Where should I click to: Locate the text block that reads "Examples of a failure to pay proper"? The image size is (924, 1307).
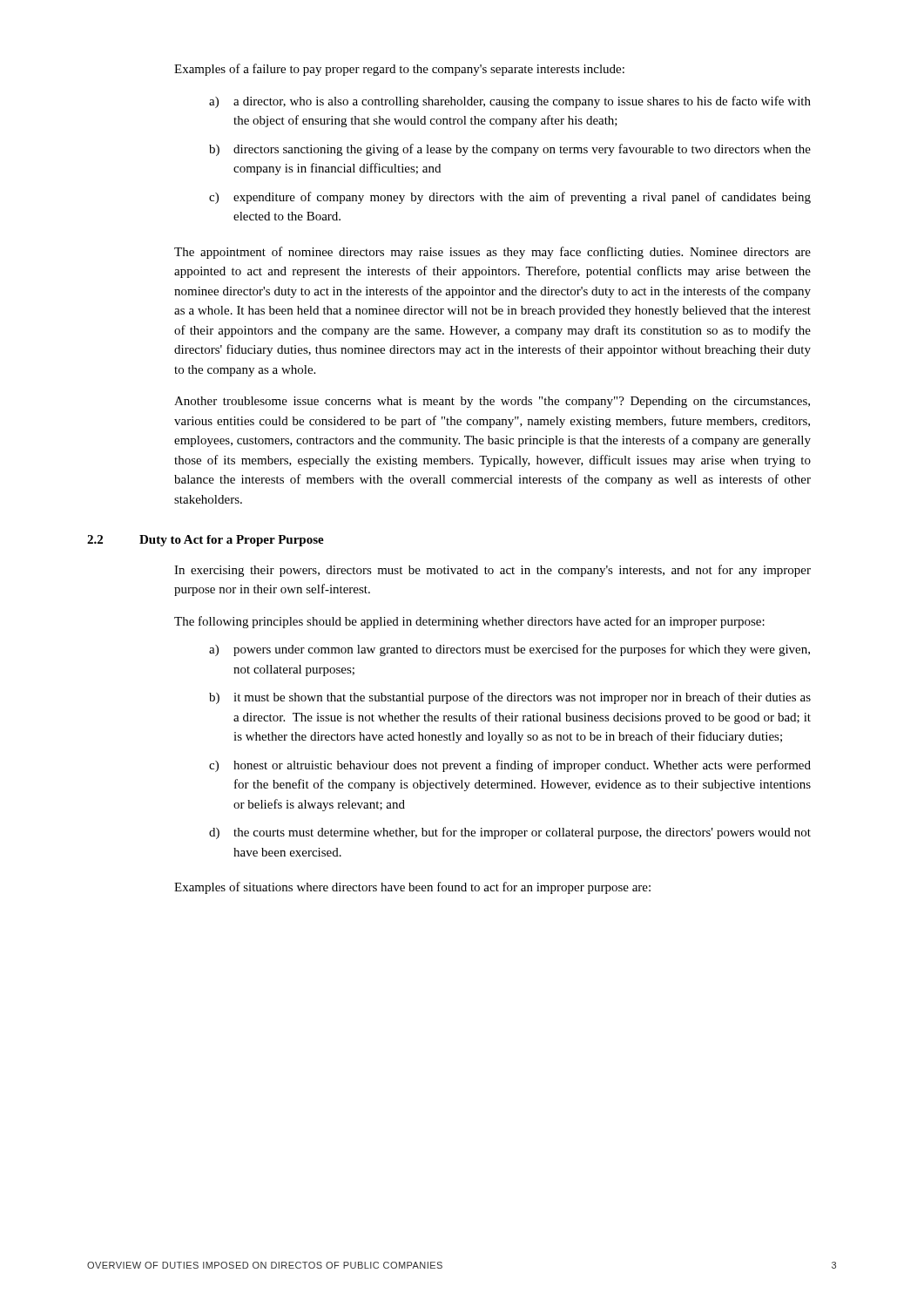click(400, 69)
